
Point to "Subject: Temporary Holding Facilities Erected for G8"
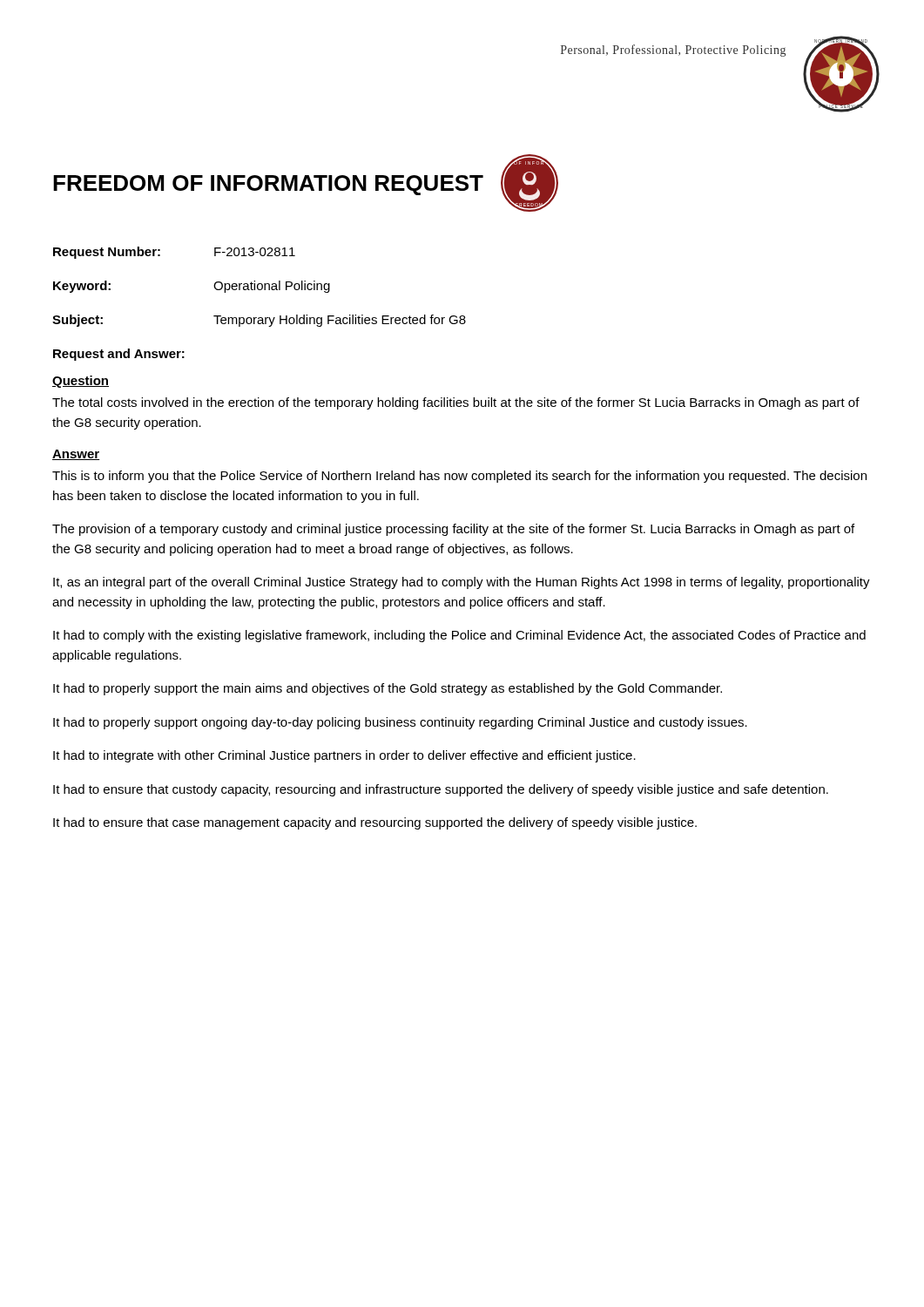coord(462,319)
